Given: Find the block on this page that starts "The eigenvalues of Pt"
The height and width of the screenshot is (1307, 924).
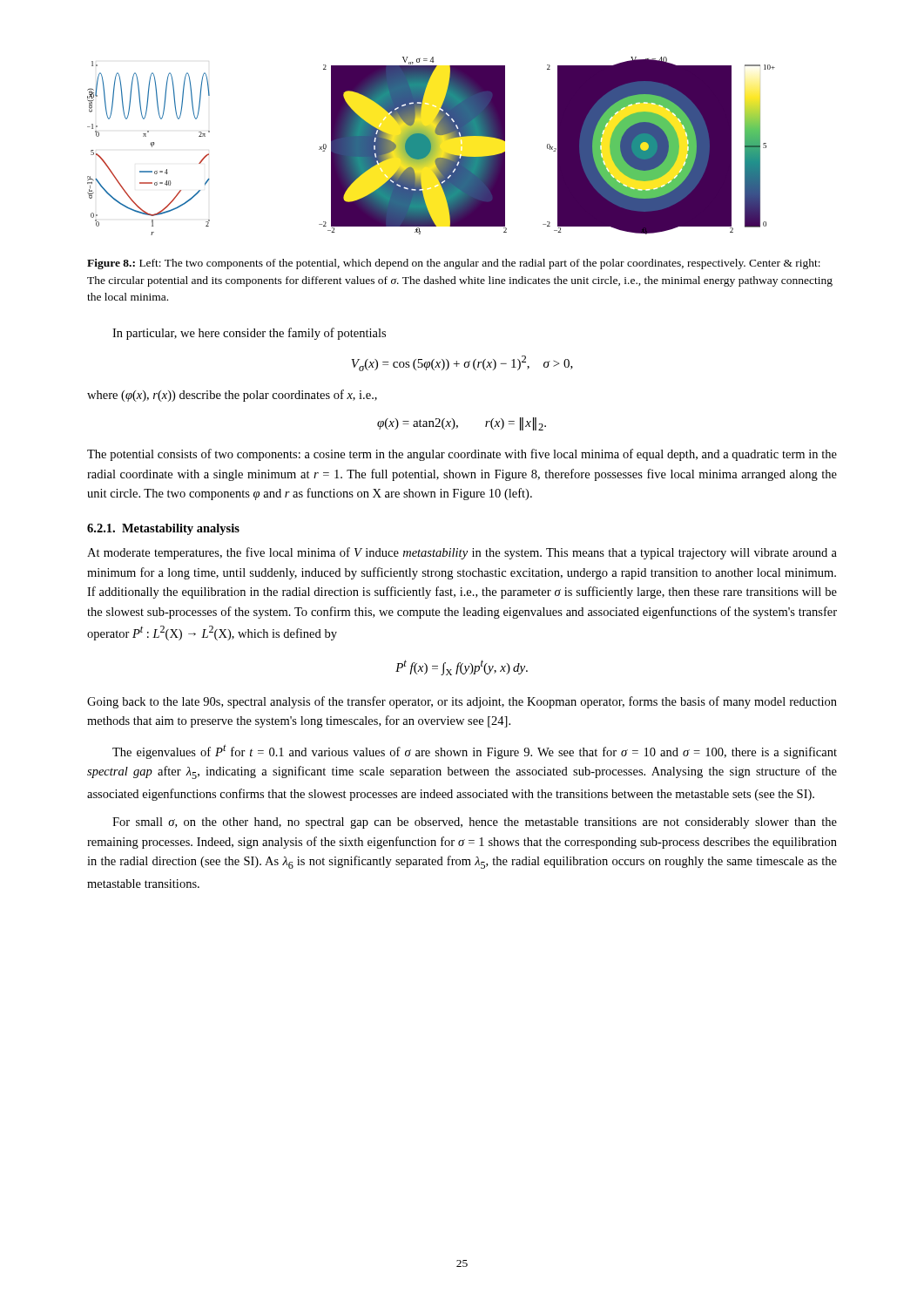Looking at the screenshot, I should click(x=462, y=771).
